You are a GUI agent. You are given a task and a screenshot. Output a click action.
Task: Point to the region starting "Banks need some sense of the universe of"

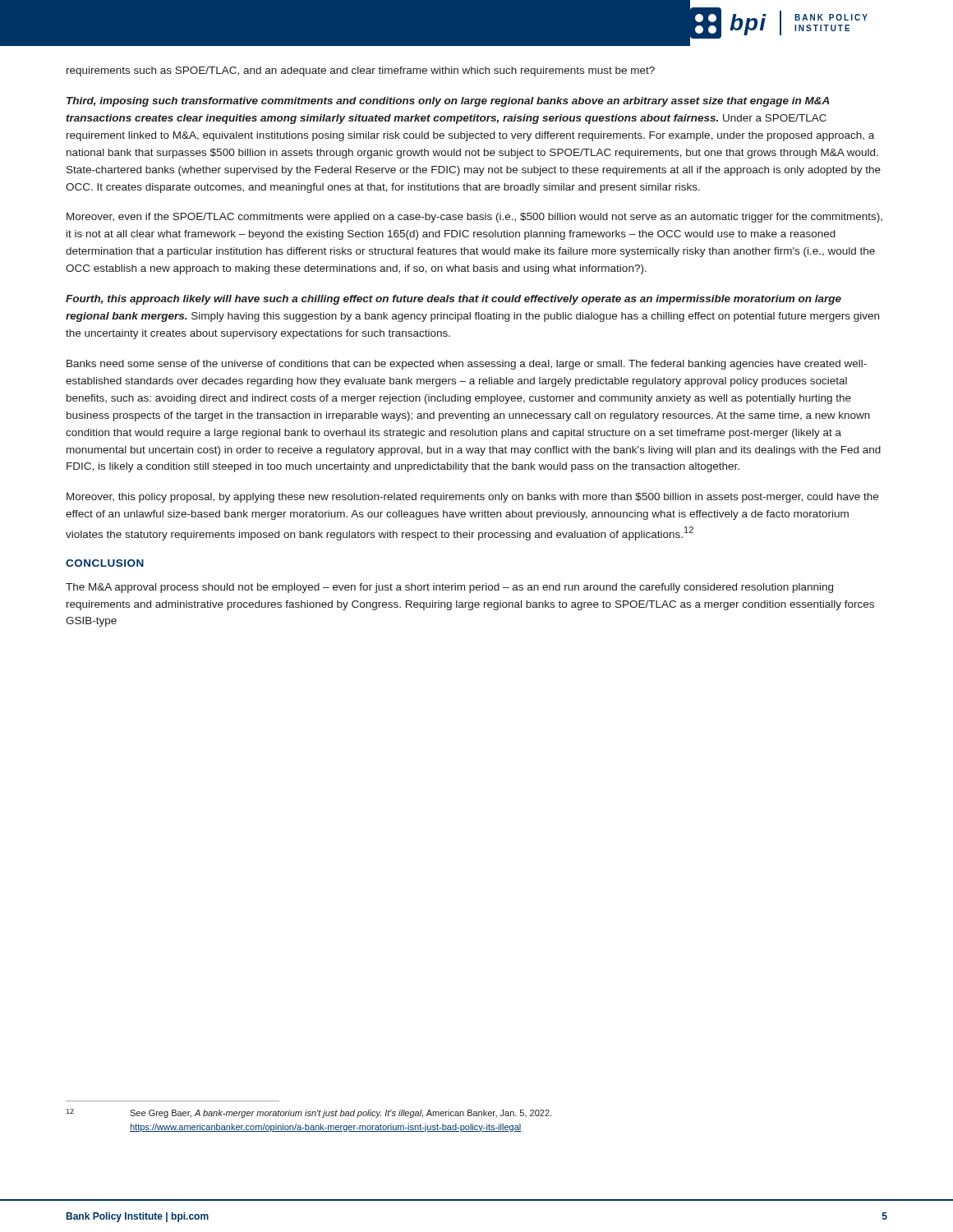pyautogui.click(x=473, y=415)
